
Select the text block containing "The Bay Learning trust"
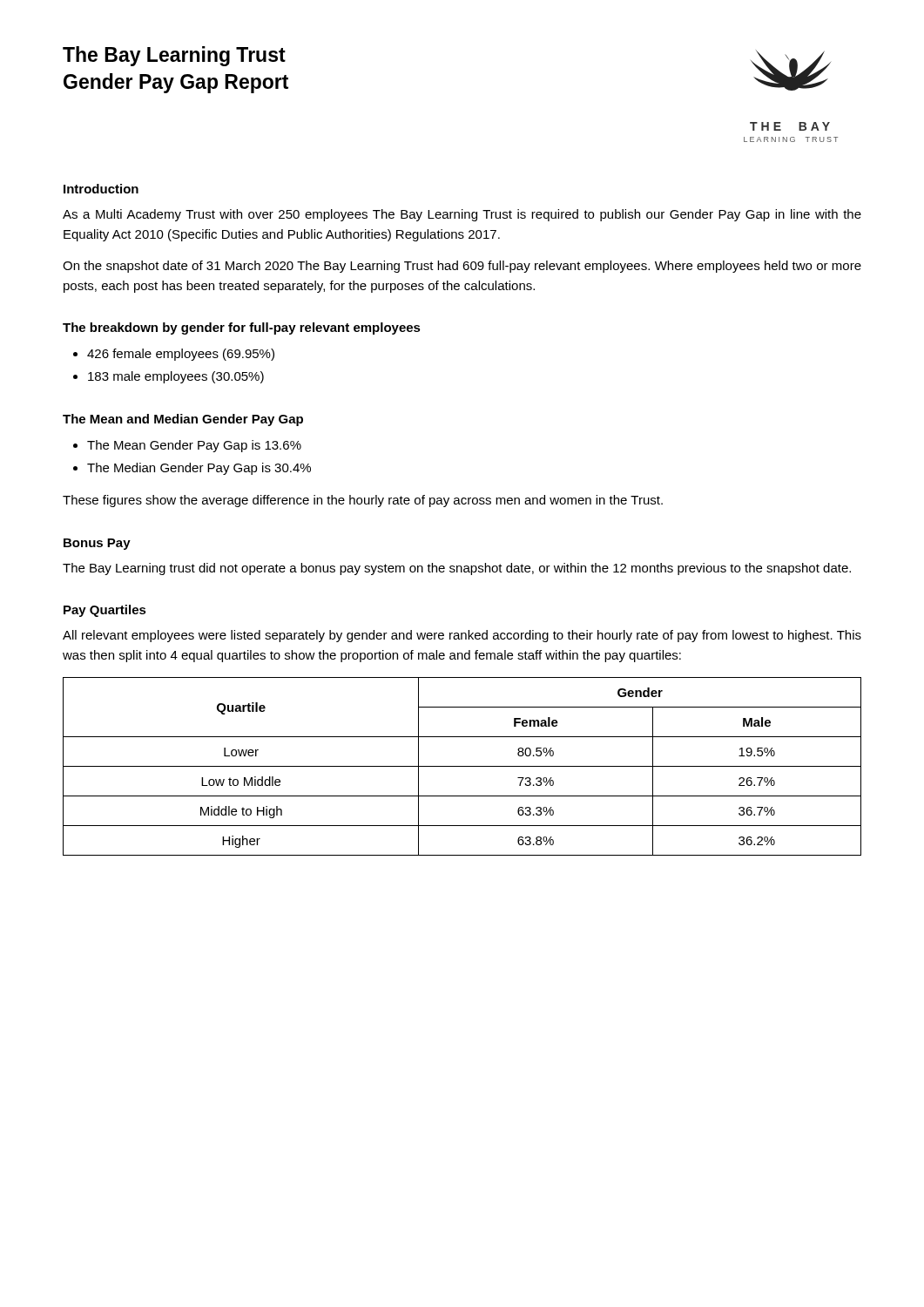click(x=457, y=567)
